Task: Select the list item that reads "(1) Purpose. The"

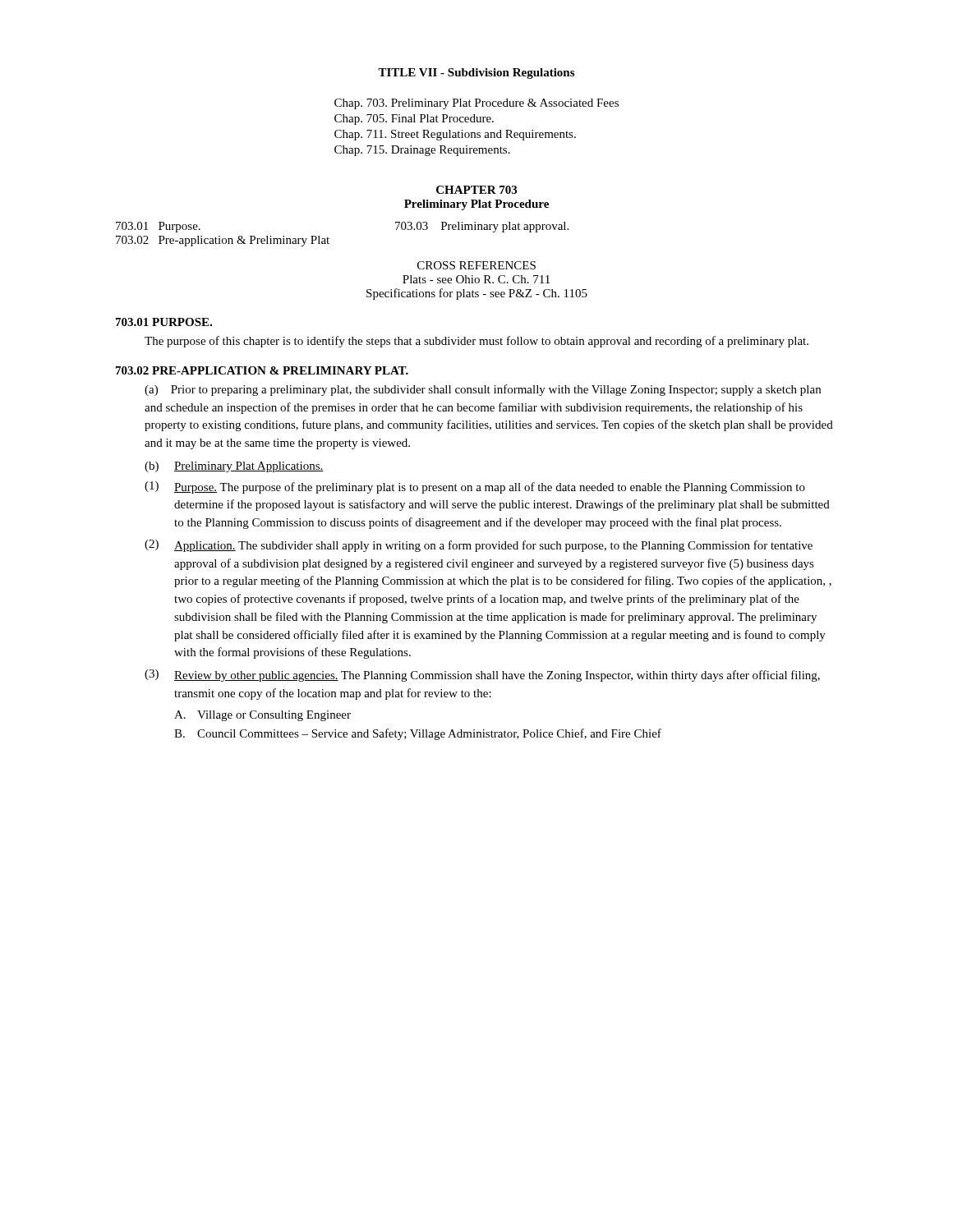Action: click(491, 505)
